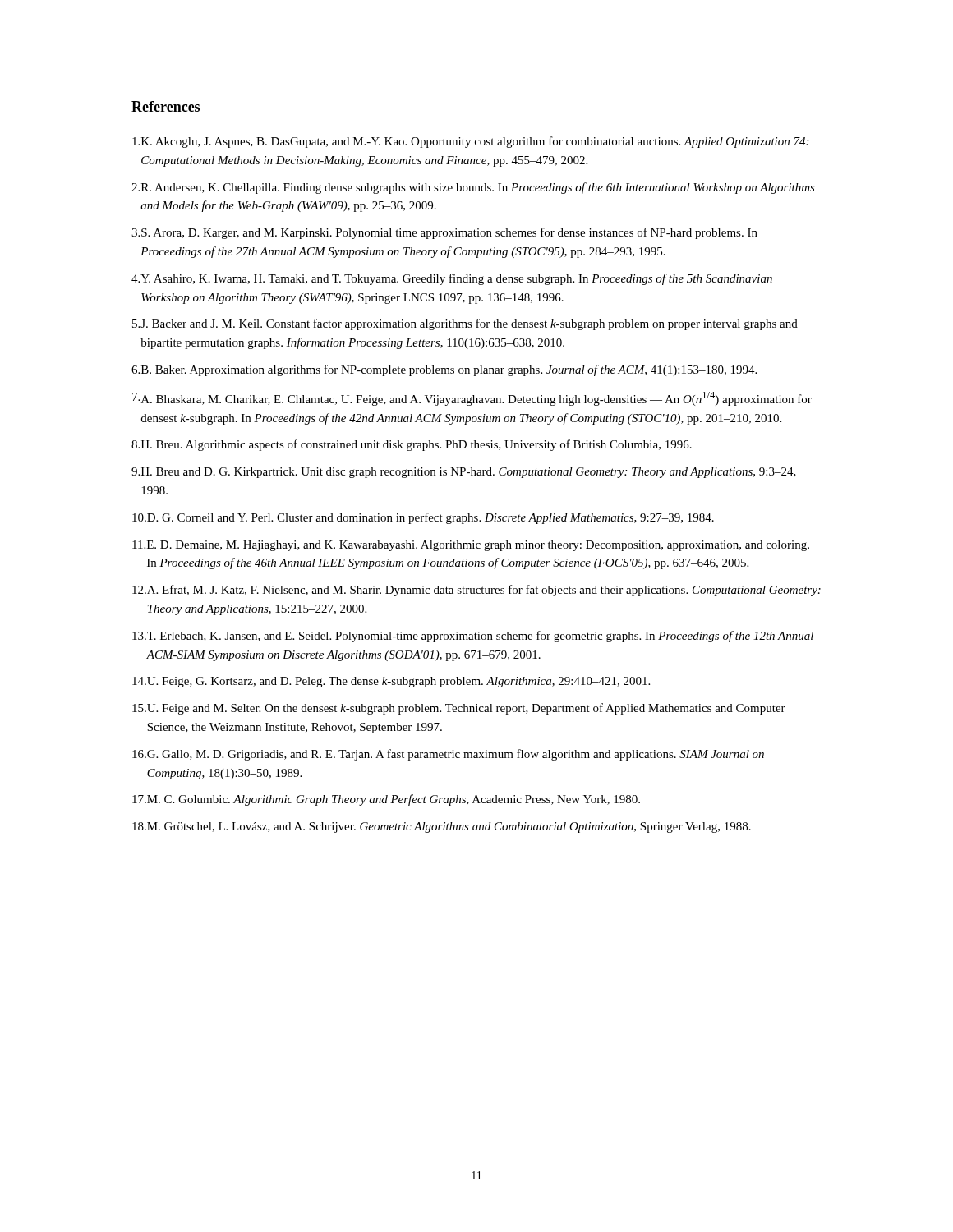Screen dimensions: 1232x953
Task: Find the list item containing "3. S. Arora, D."
Action: [x=476, y=242]
